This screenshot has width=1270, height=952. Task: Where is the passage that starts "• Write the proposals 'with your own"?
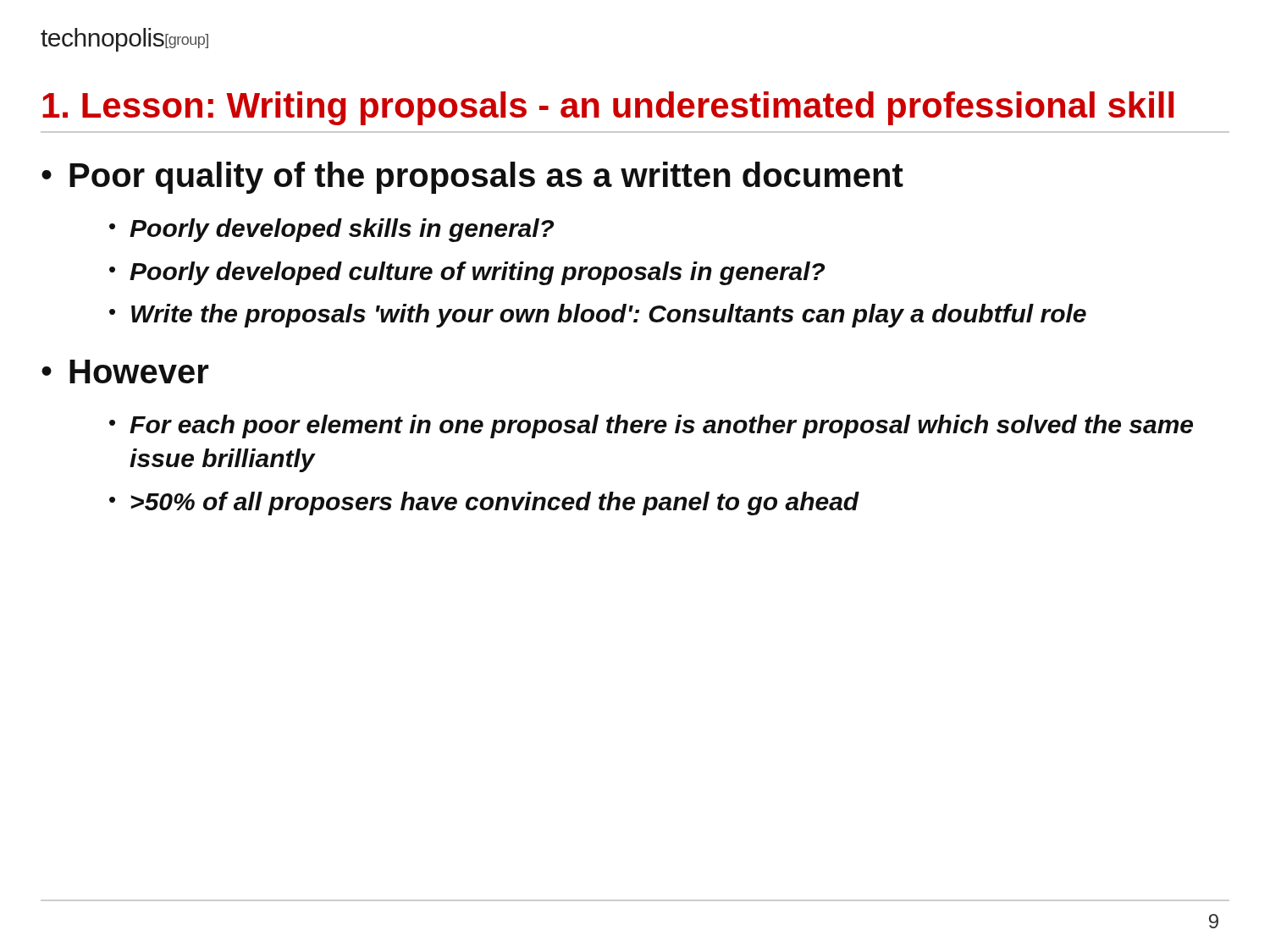(598, 314)
